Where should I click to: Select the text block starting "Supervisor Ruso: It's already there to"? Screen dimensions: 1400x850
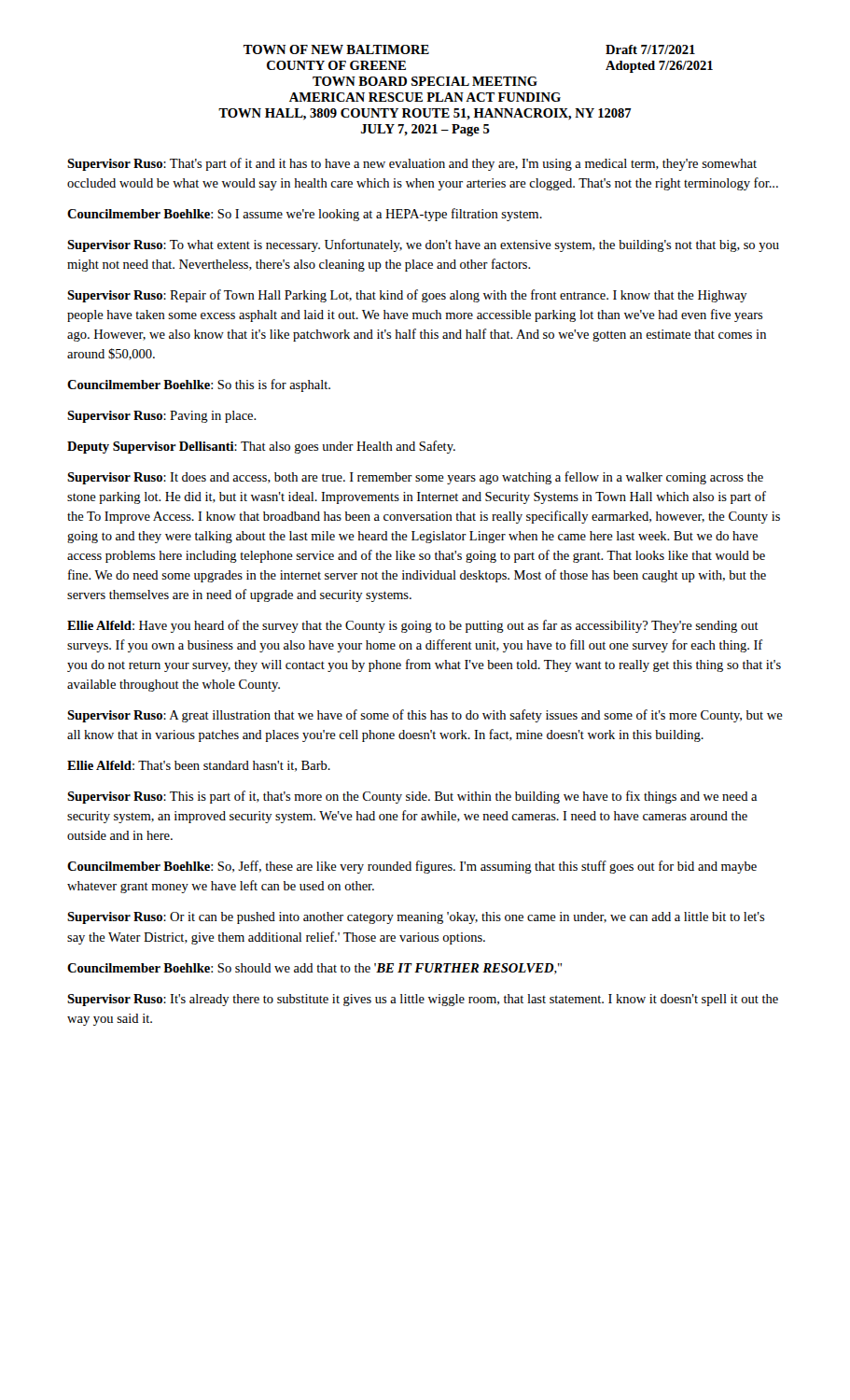(423, 1008)
